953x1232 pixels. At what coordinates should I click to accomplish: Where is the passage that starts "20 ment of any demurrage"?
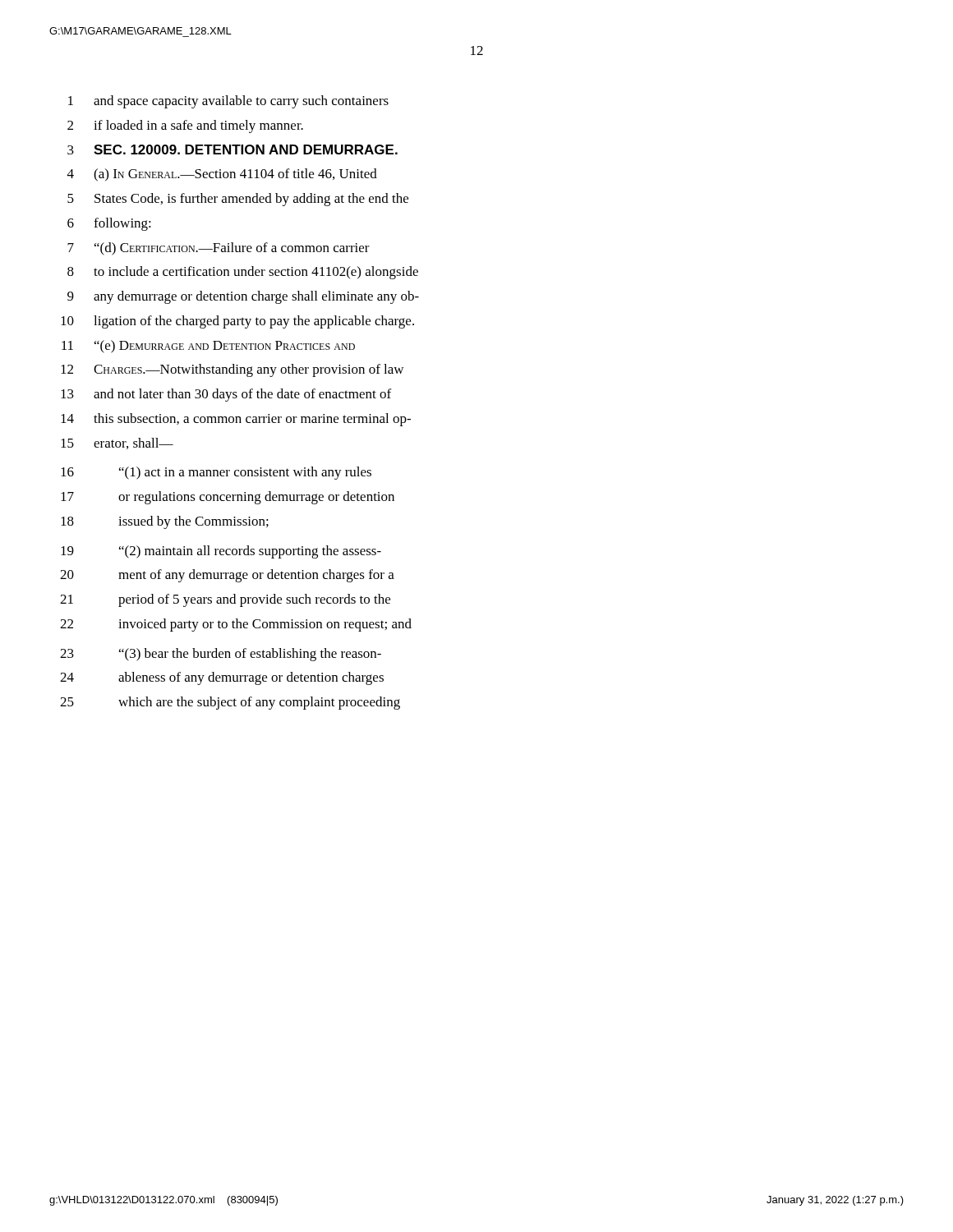point(227,576)
